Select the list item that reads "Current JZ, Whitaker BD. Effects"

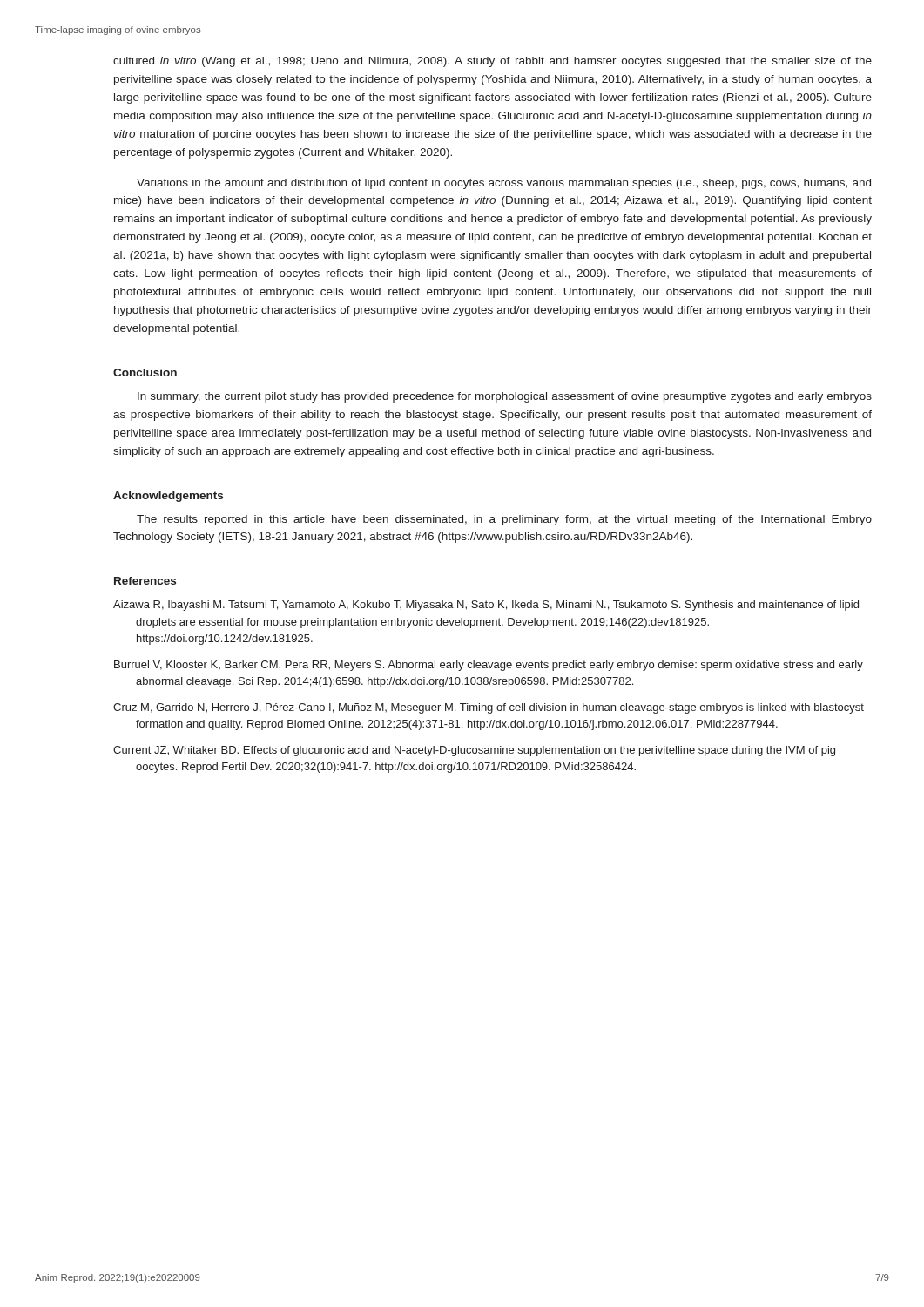(x=475, y=758)
